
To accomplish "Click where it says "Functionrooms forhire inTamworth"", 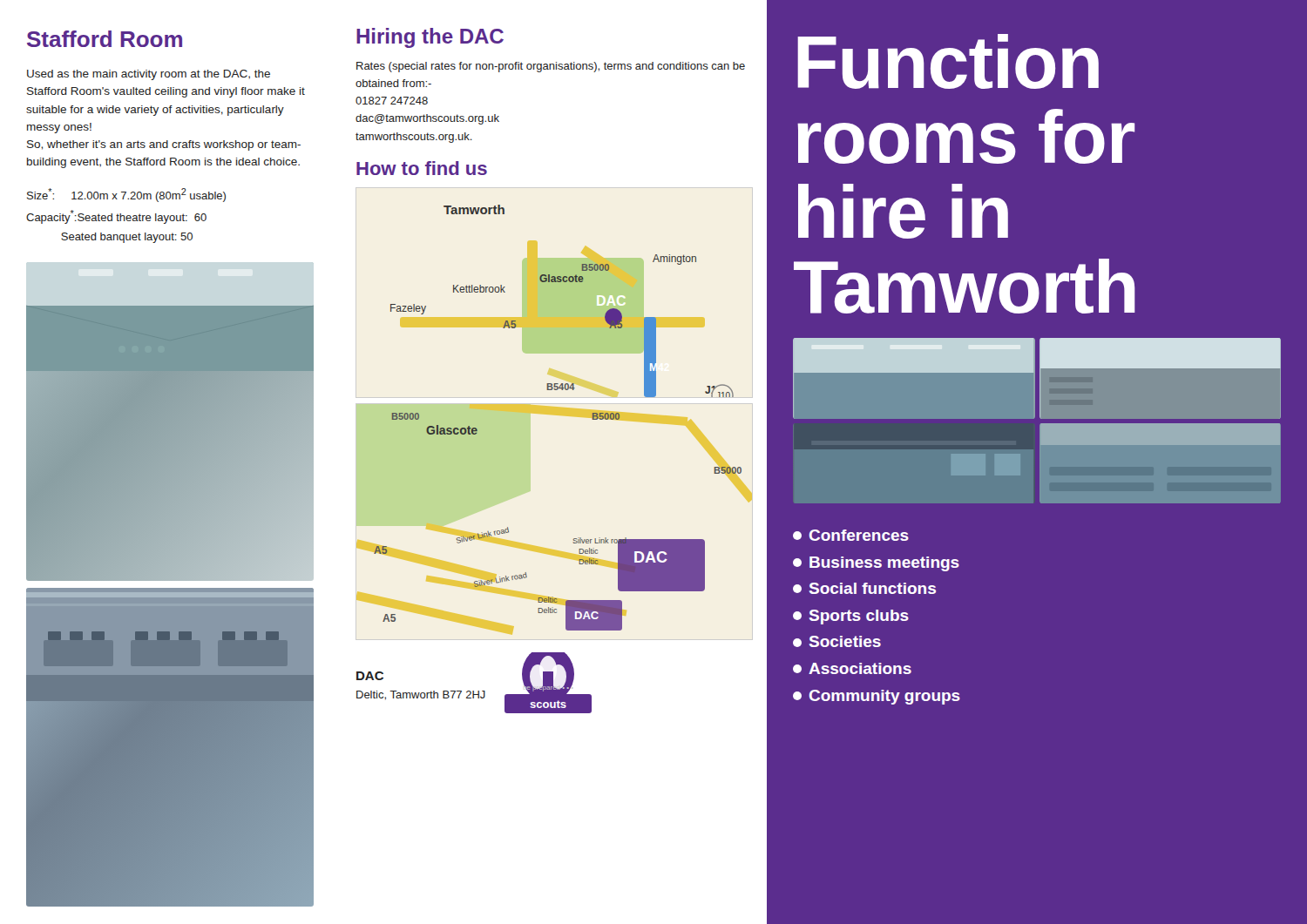I will pyautogui.click(x=966, y=174).
